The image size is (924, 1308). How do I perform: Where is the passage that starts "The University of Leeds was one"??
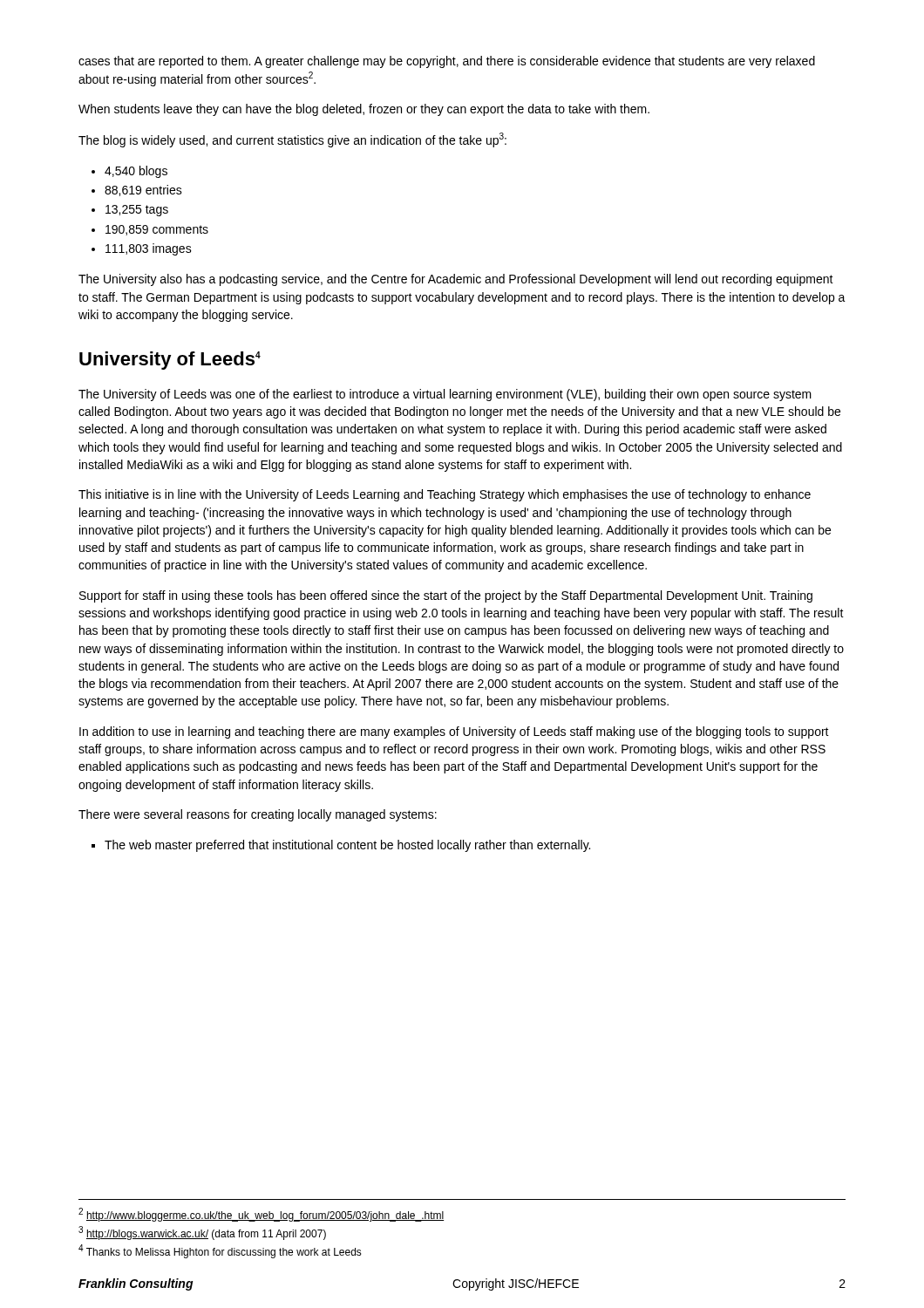click(462, 429)
